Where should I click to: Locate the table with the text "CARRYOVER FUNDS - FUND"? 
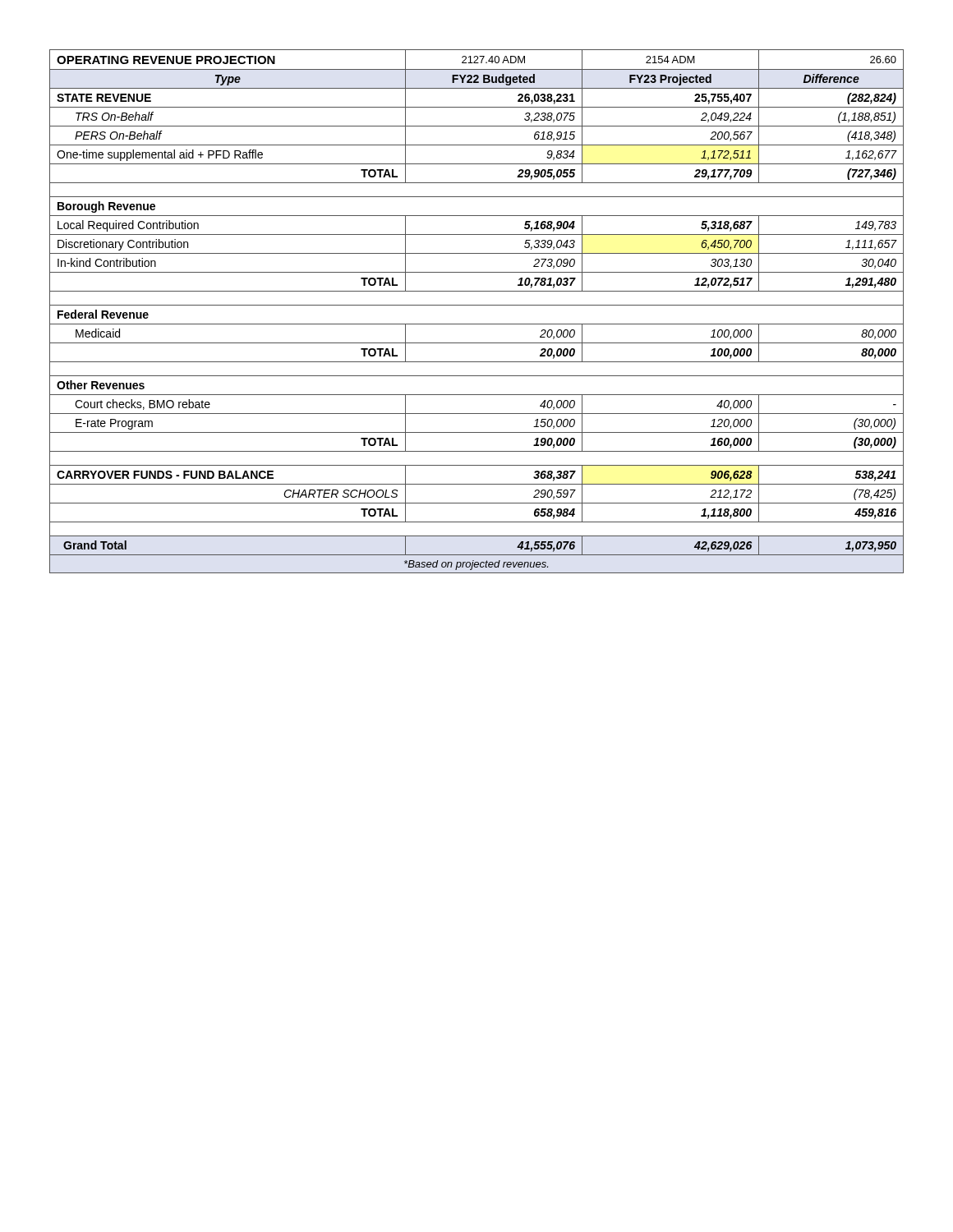(x=476, y=311)
